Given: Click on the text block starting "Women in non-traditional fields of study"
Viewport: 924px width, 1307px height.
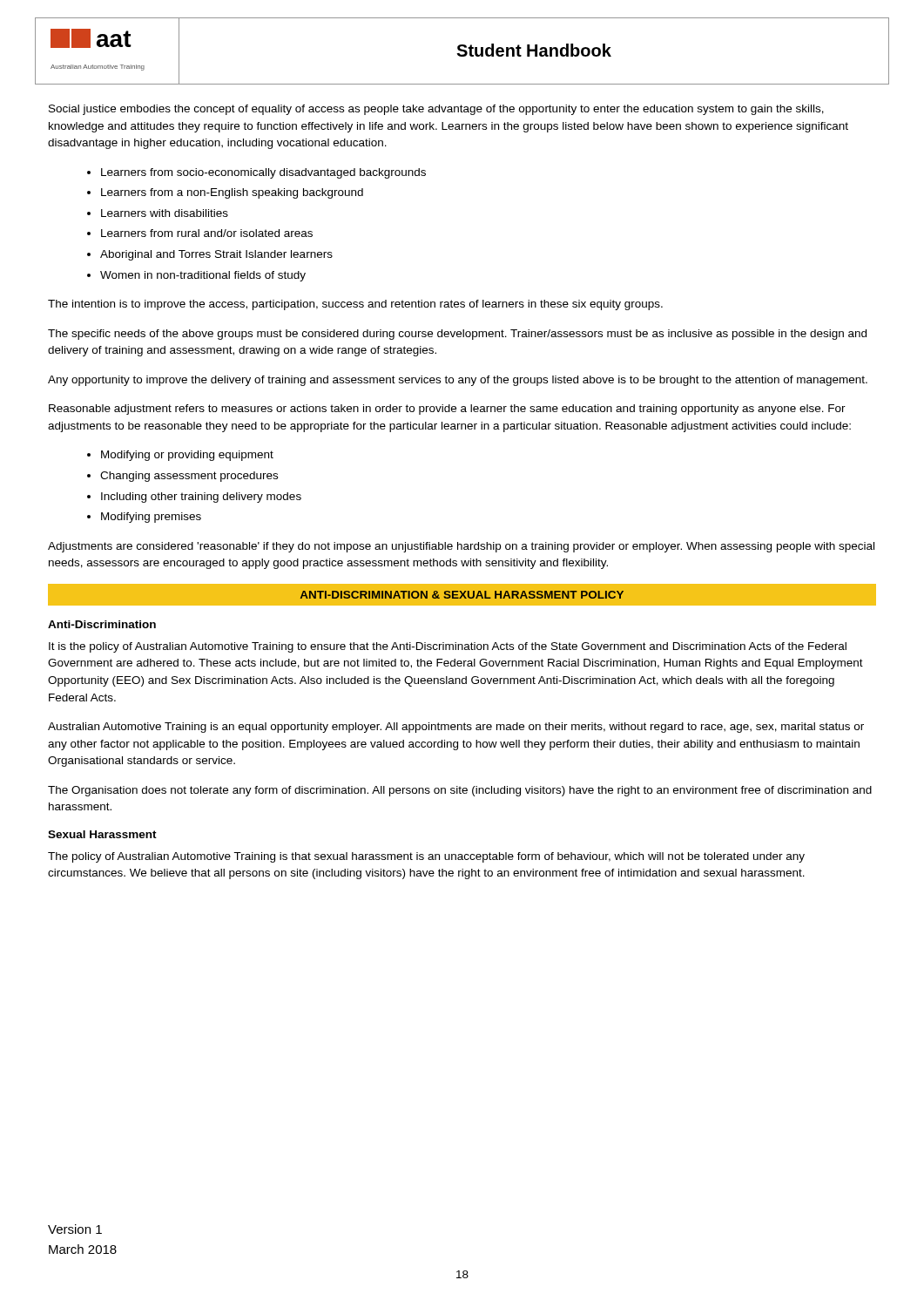Looking at the screenshot, I should tap(203, 274).
